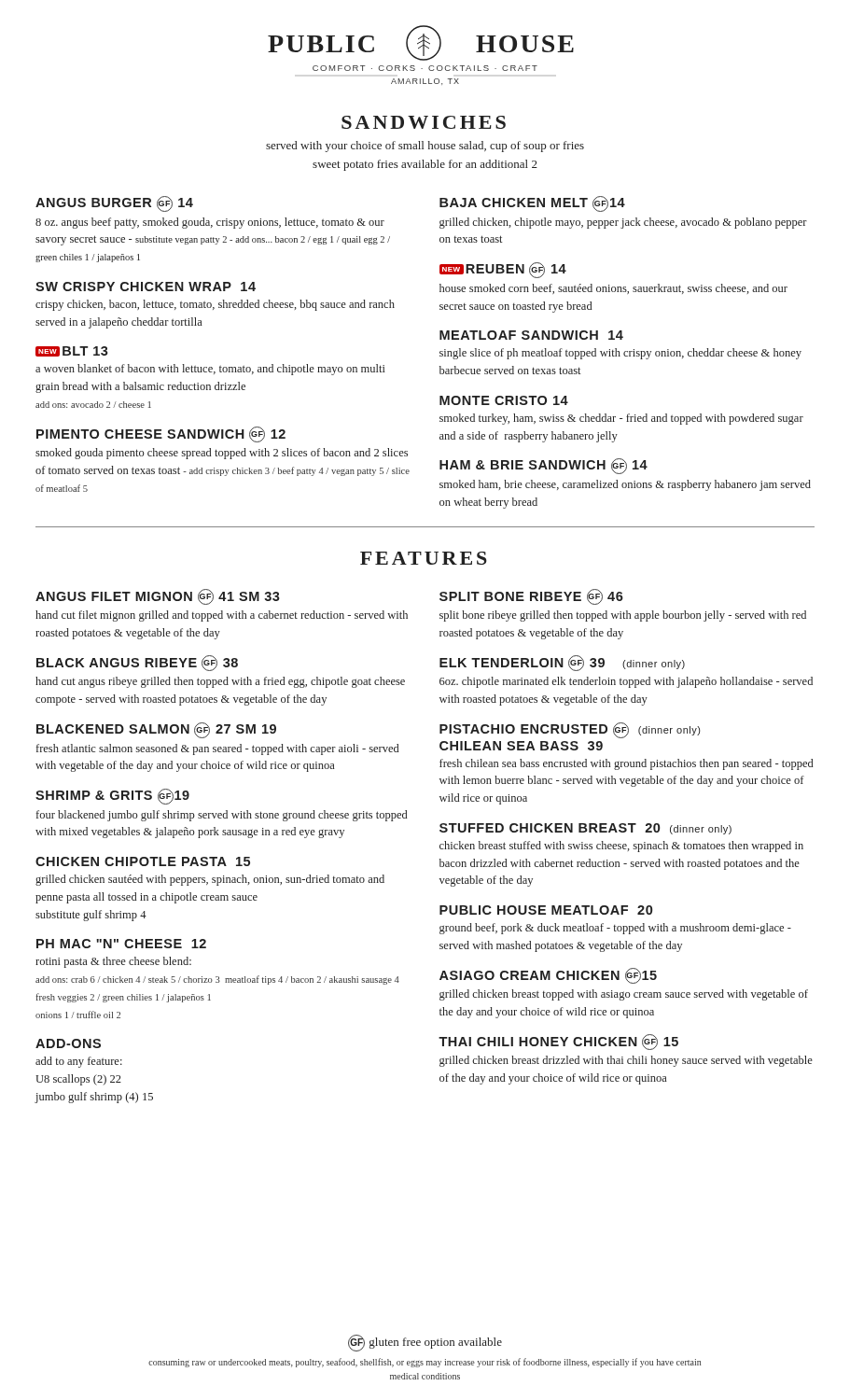Point to the element starting "BLACKENED SALMON GF 27 sm 19"
The width and height of the screenshot is (850, 1400).
click(156, 730)
